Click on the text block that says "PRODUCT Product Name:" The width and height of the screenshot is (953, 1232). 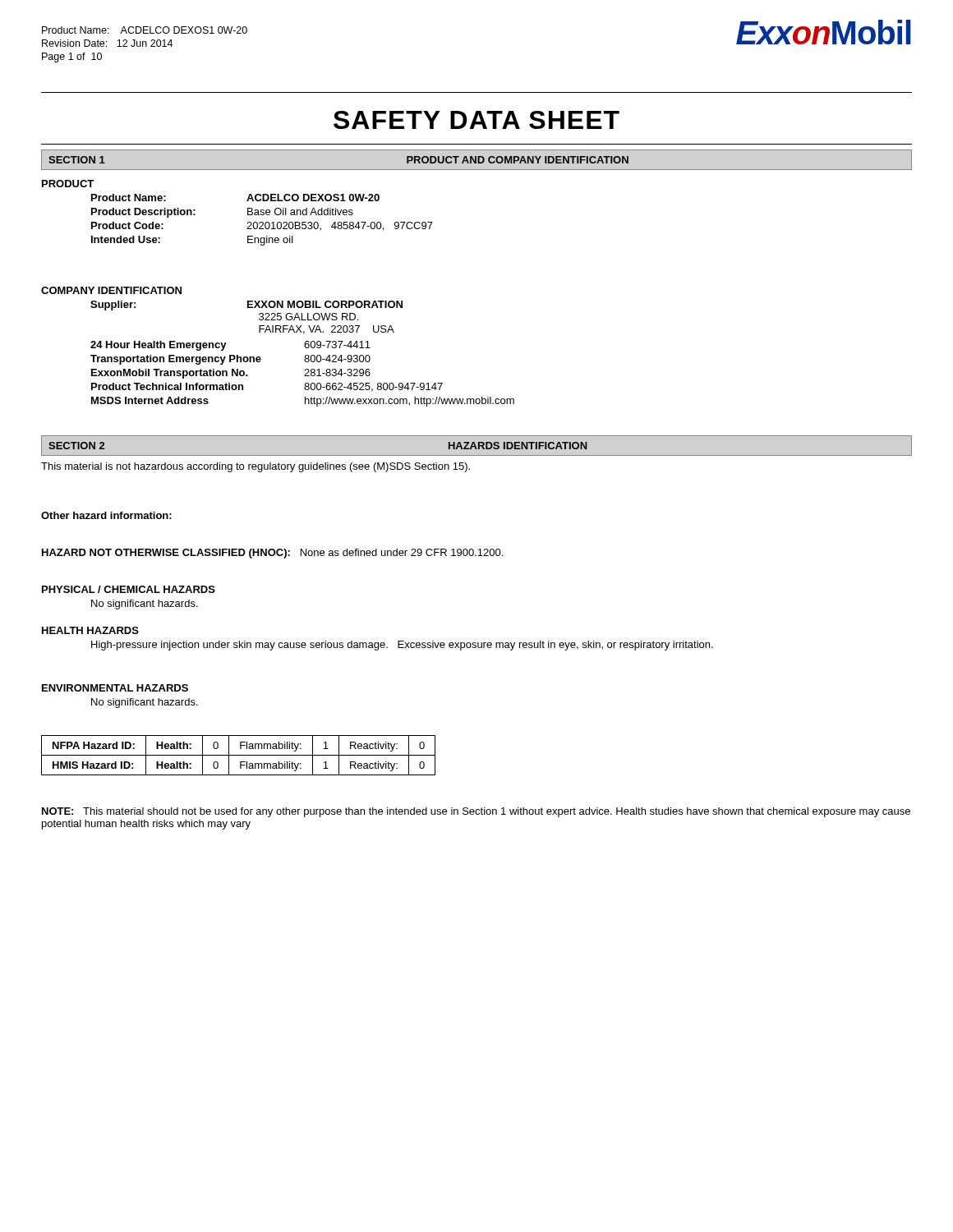click(68, 184)
